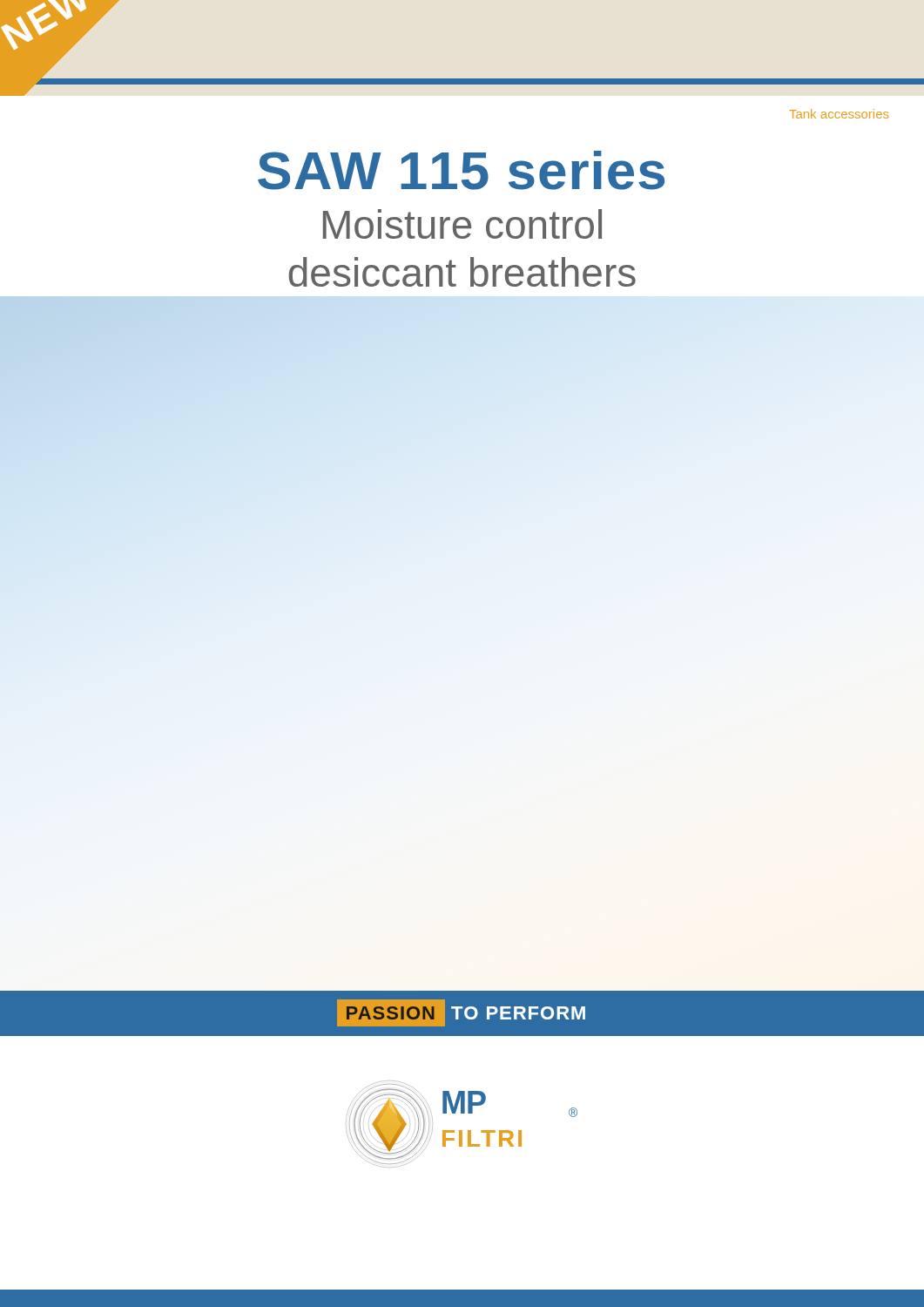Click on the region starting "SAW 115 series"

[x=462, y=170]
